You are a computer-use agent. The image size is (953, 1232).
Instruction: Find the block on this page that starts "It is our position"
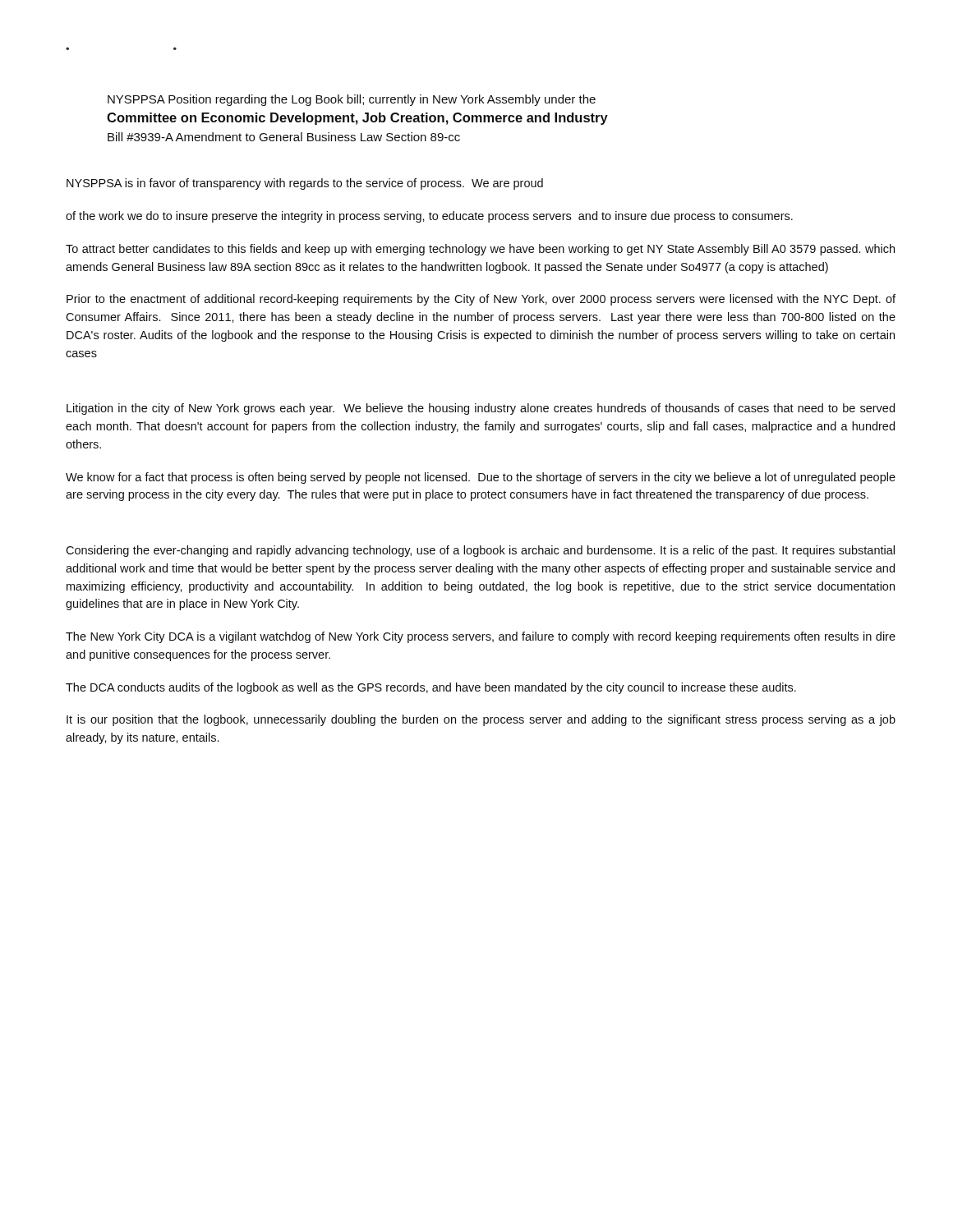[481, 729]
